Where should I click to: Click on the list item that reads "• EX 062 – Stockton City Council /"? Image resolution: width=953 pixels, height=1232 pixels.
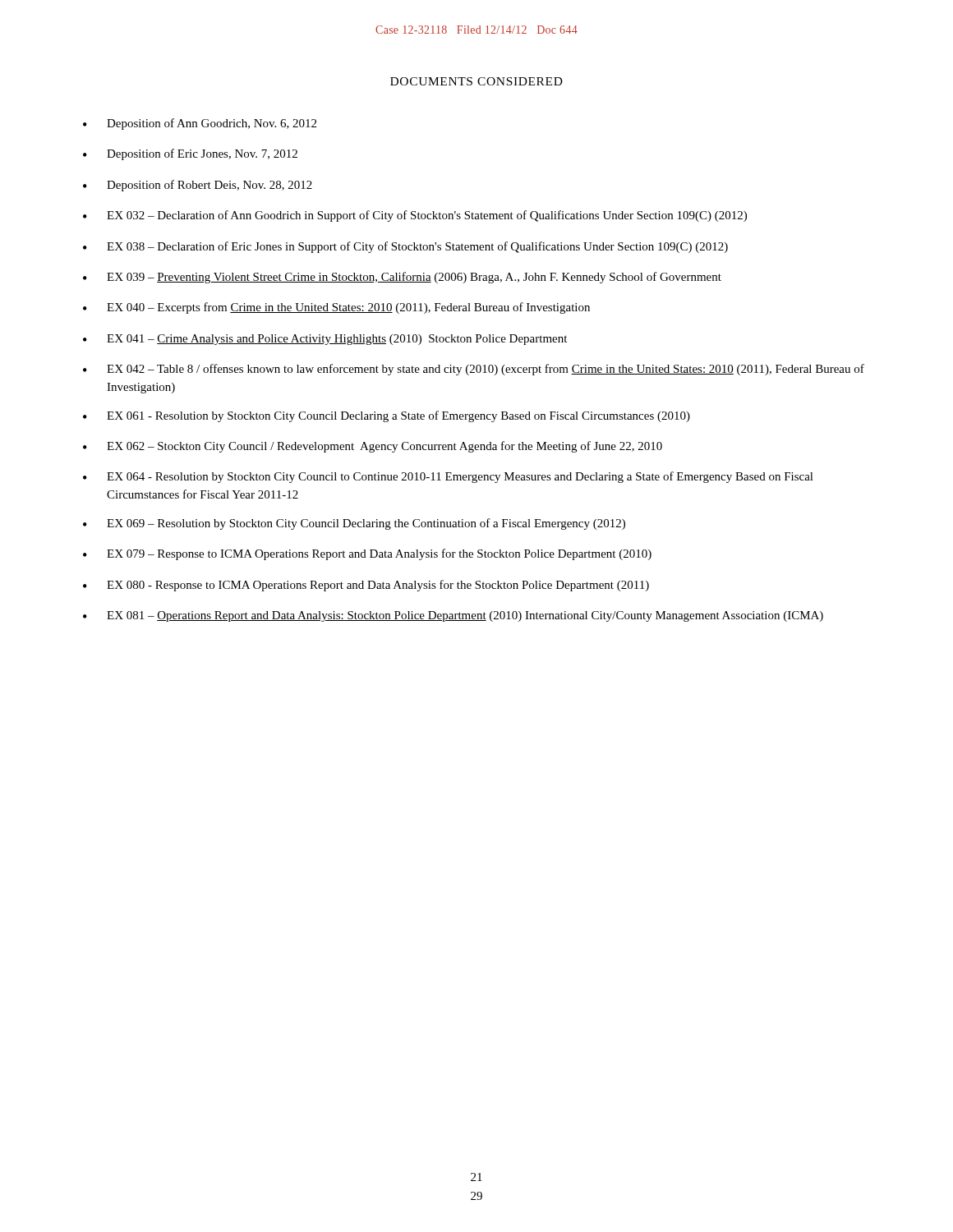485,448
